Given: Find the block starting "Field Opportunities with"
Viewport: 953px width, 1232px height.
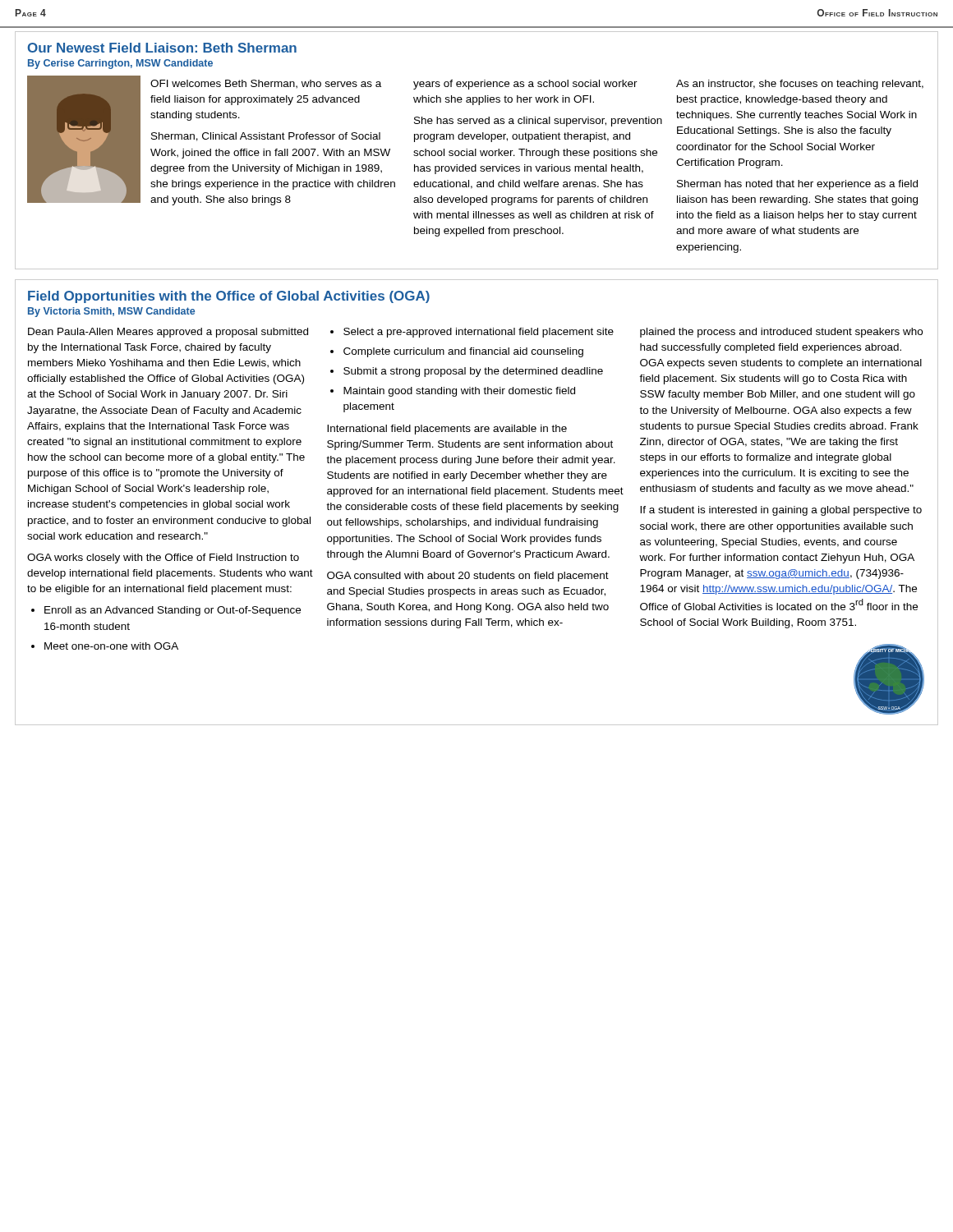Looking at the screenshot, I should [x=229, y=296].
